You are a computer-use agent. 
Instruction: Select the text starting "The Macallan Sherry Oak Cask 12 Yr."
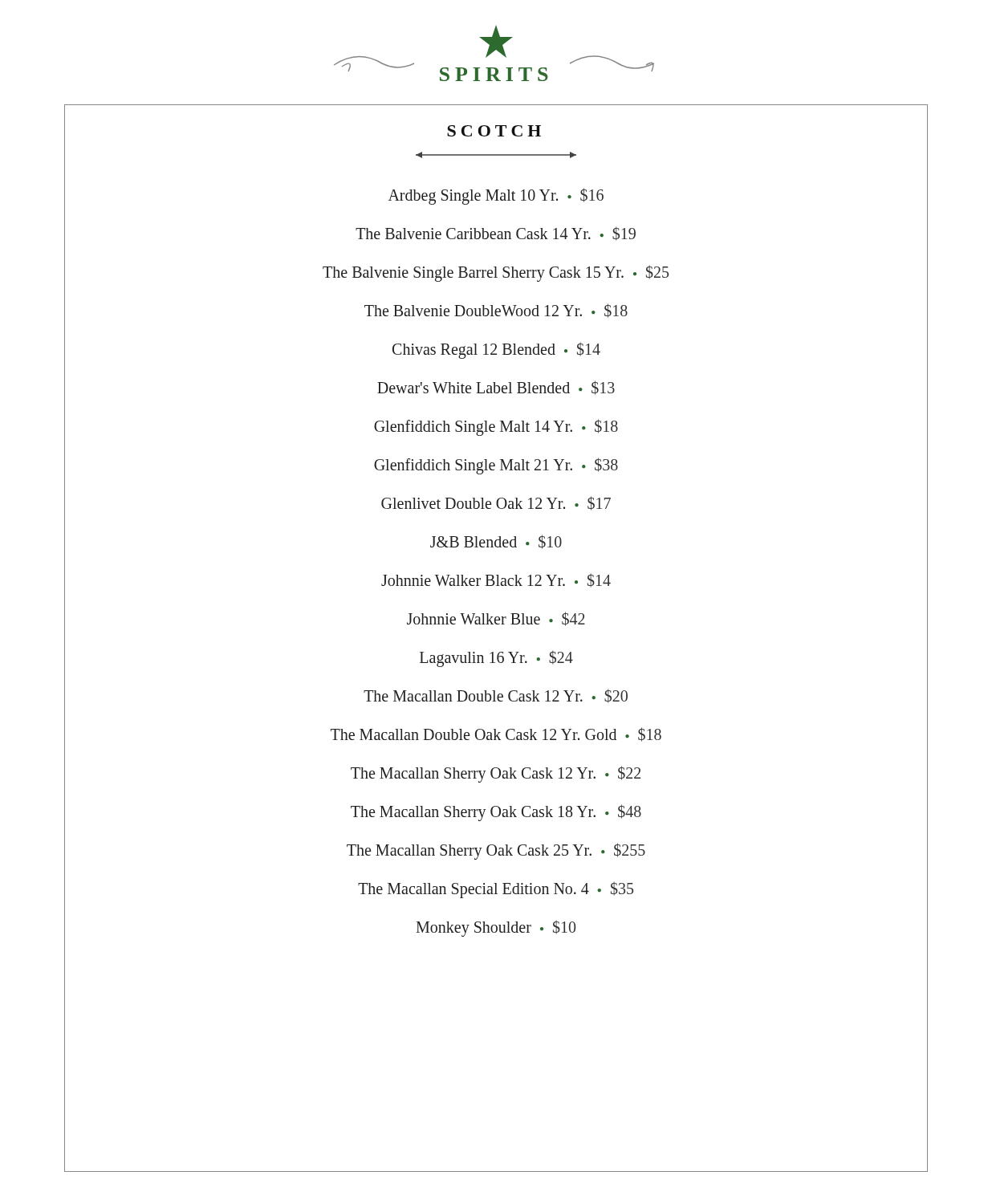(496, 773)
